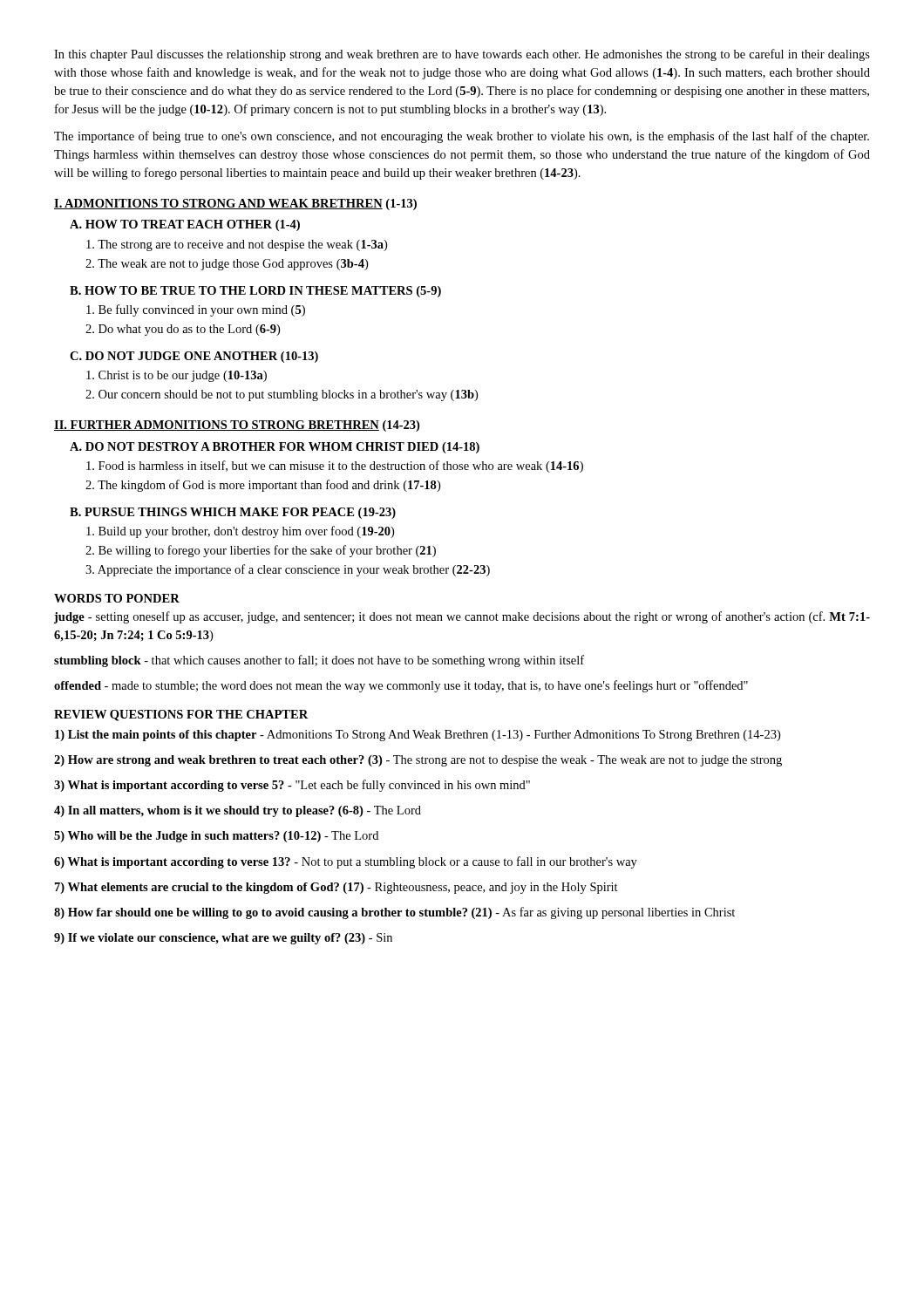Image resolution: width=924 pixels, height=1308 pixels.
Task: Click on the text block starting "B. PURSUE THINGS WHICH MAKE FOR PEACE (19-23)"
Action: pos(233,512)
